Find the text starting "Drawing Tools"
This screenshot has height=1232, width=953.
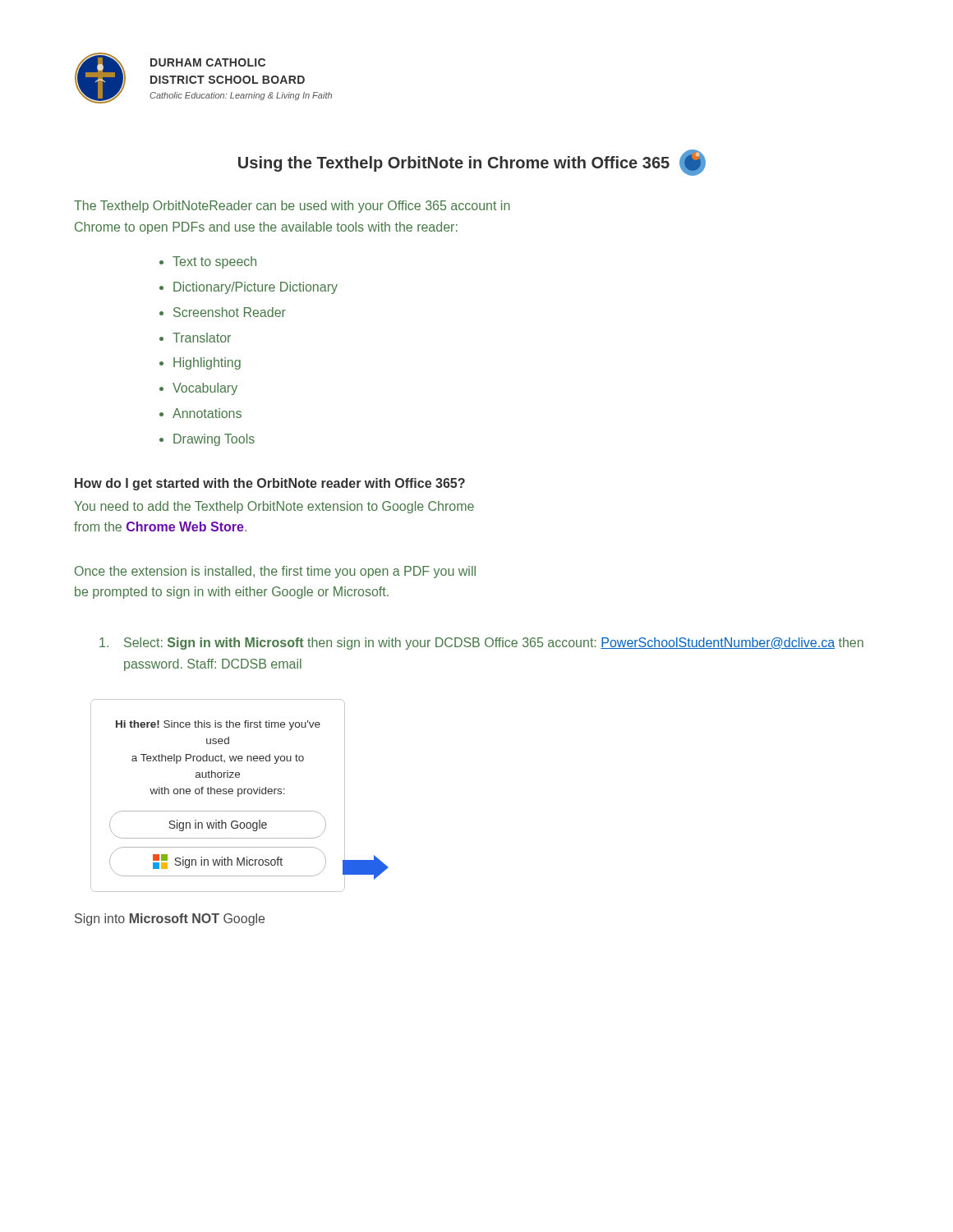click(214, 439)
